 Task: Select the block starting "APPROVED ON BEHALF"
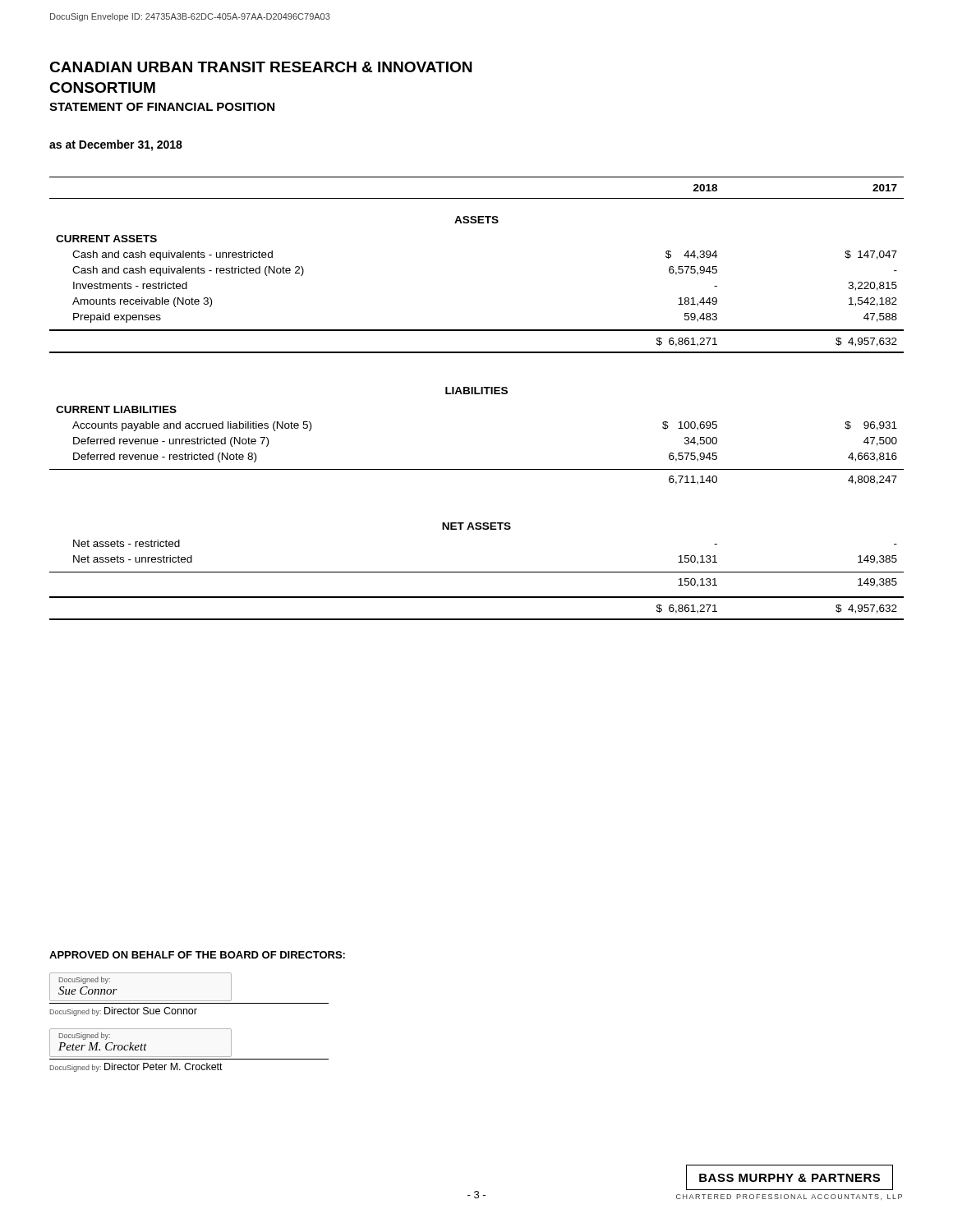pos(197,955)
